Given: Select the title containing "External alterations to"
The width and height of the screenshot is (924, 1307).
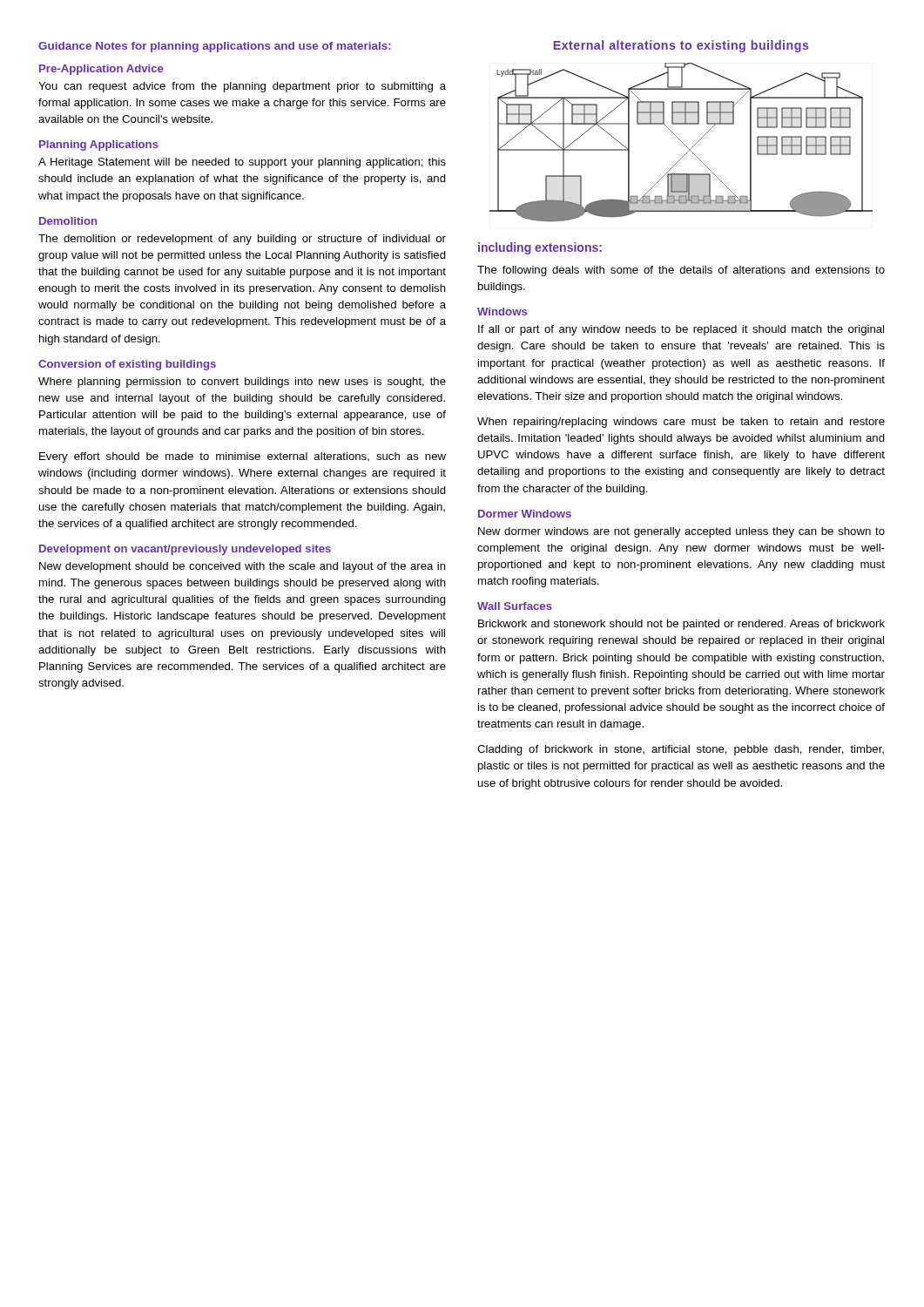Looking at the screenshot, I should tap(681, 45).
